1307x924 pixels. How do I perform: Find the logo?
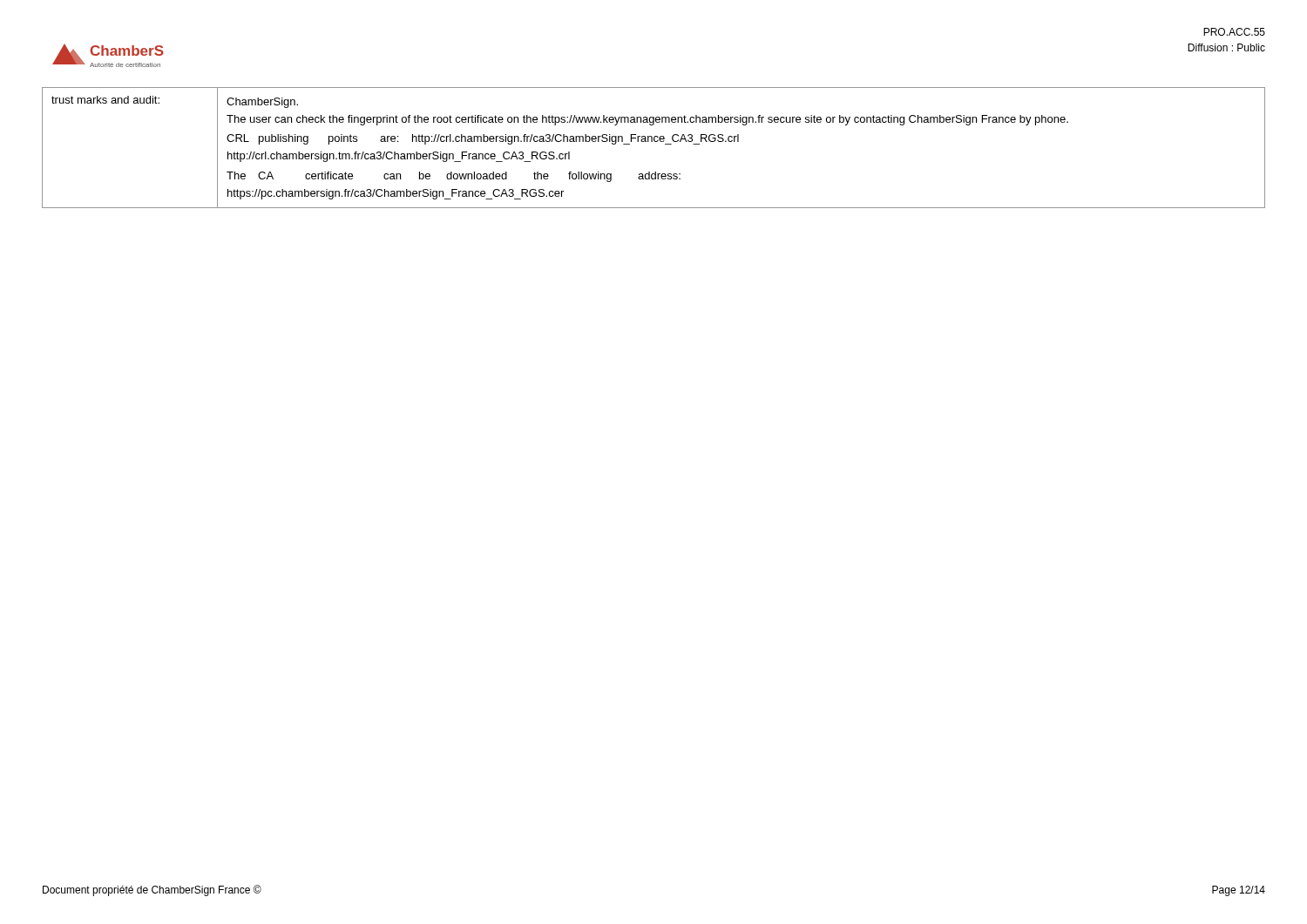click(x=103, y=55)
